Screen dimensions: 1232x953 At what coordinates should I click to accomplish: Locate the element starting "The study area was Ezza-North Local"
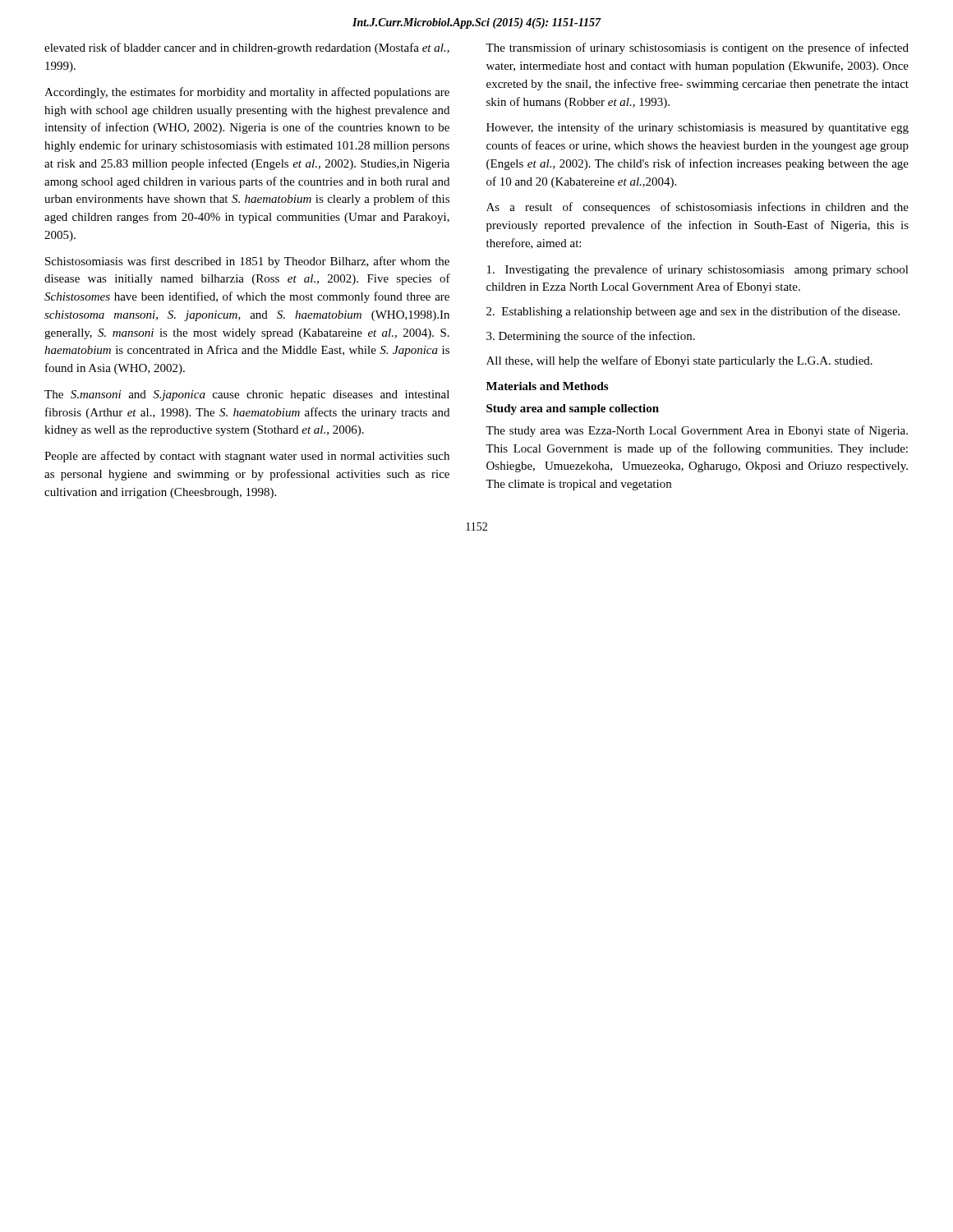(697, 458)
